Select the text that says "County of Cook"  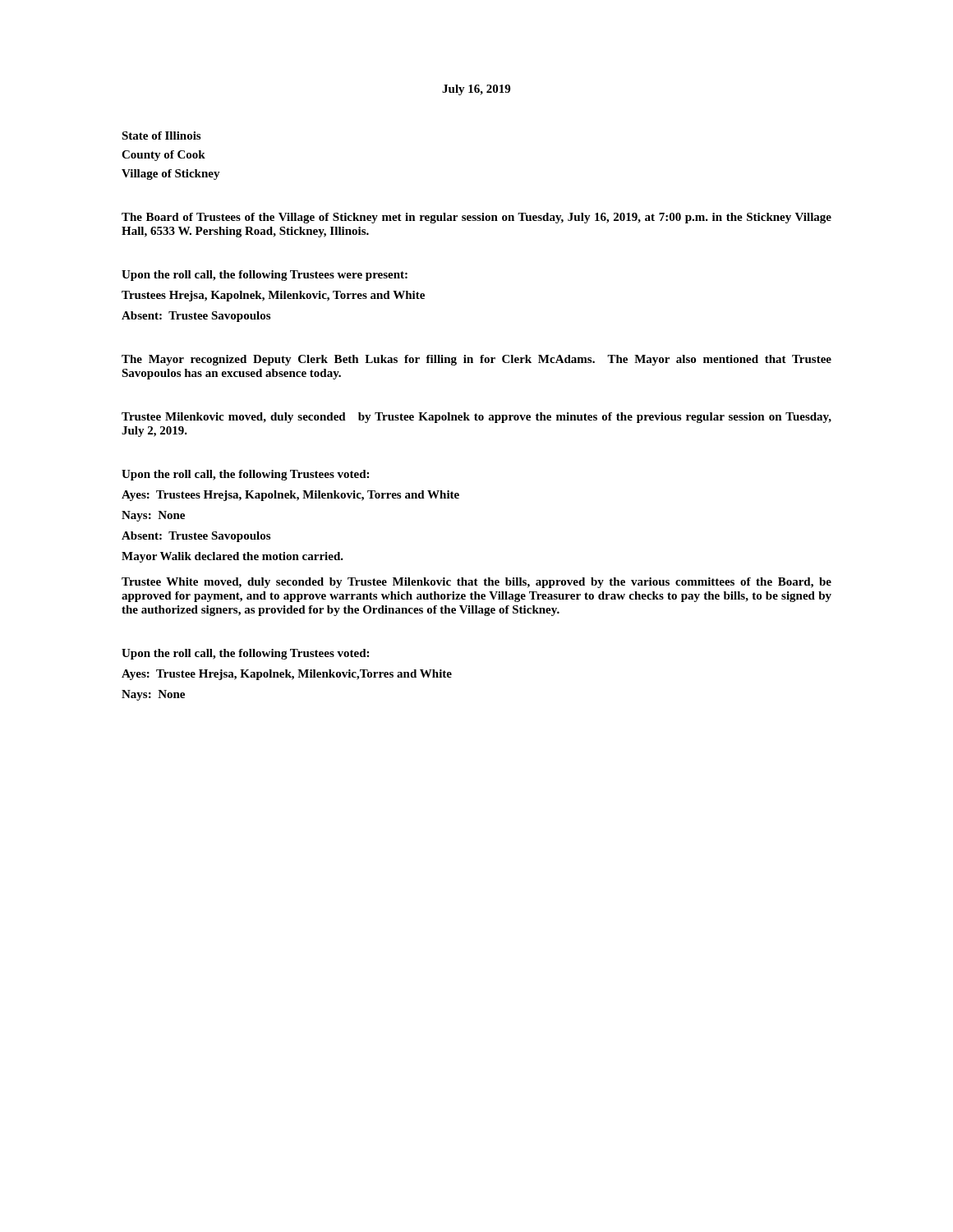click(x=163, y=154)
